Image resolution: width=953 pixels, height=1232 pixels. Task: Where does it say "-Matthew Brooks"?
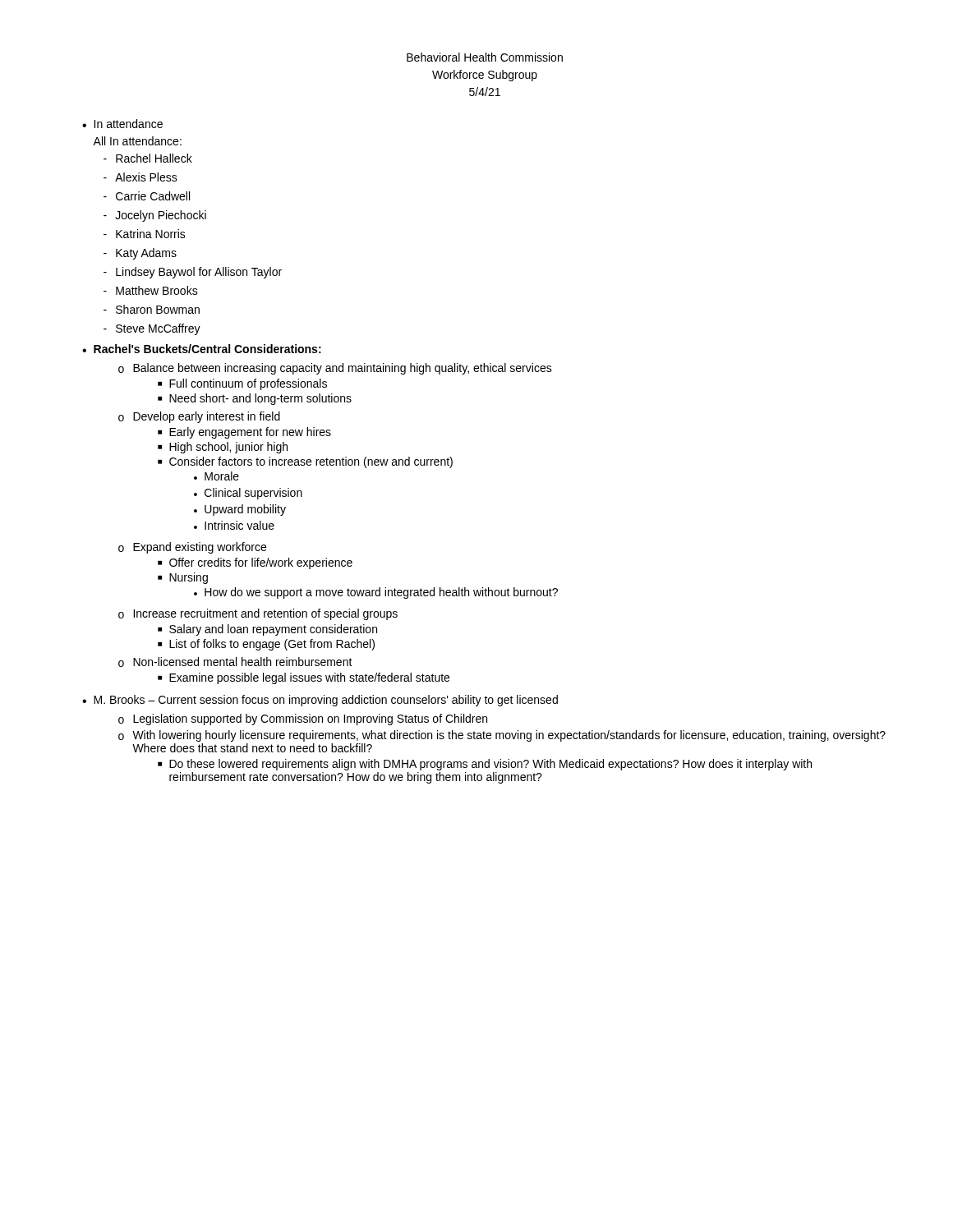[150, 291]
